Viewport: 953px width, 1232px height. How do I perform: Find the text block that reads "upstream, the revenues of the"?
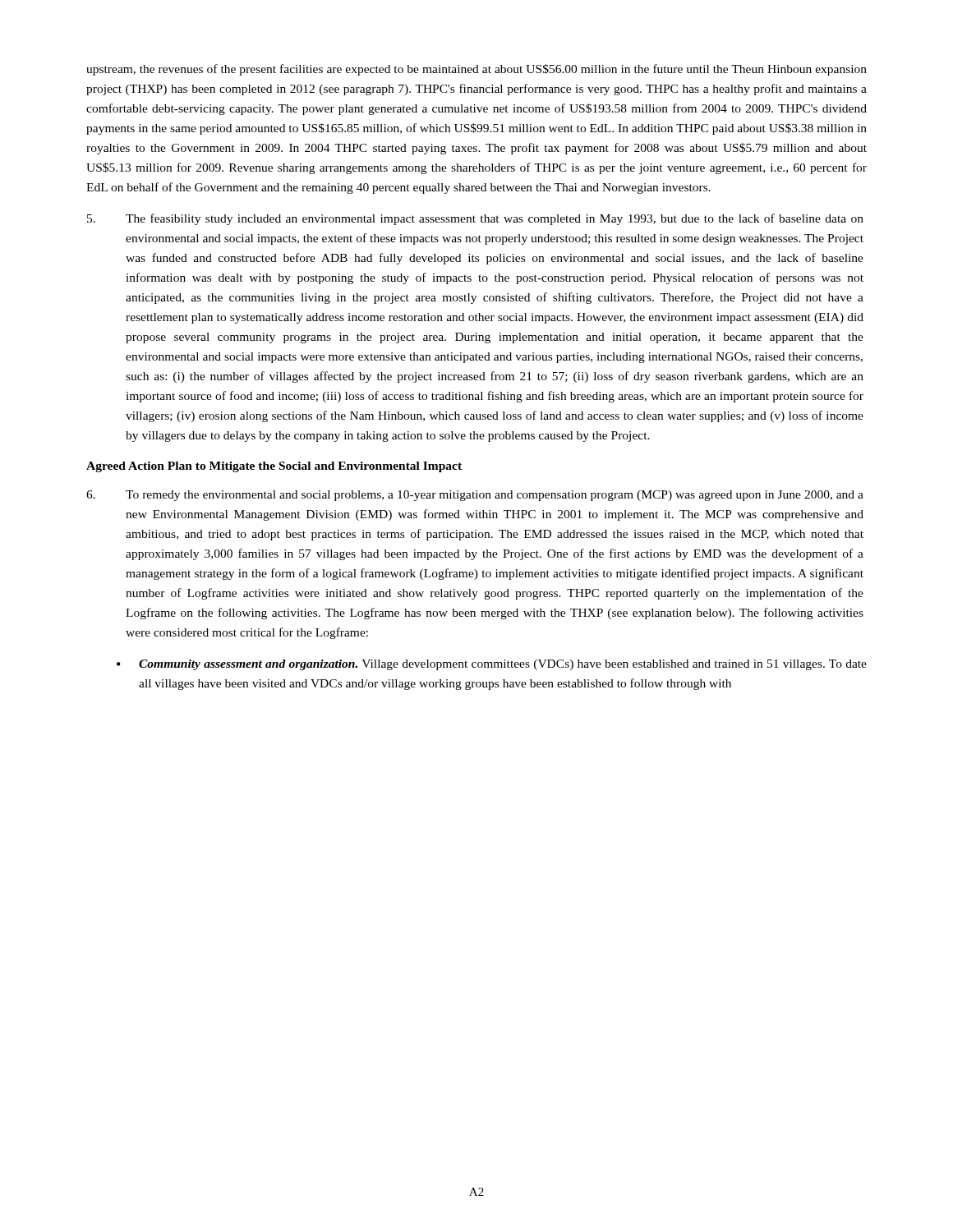click(476, 128)
